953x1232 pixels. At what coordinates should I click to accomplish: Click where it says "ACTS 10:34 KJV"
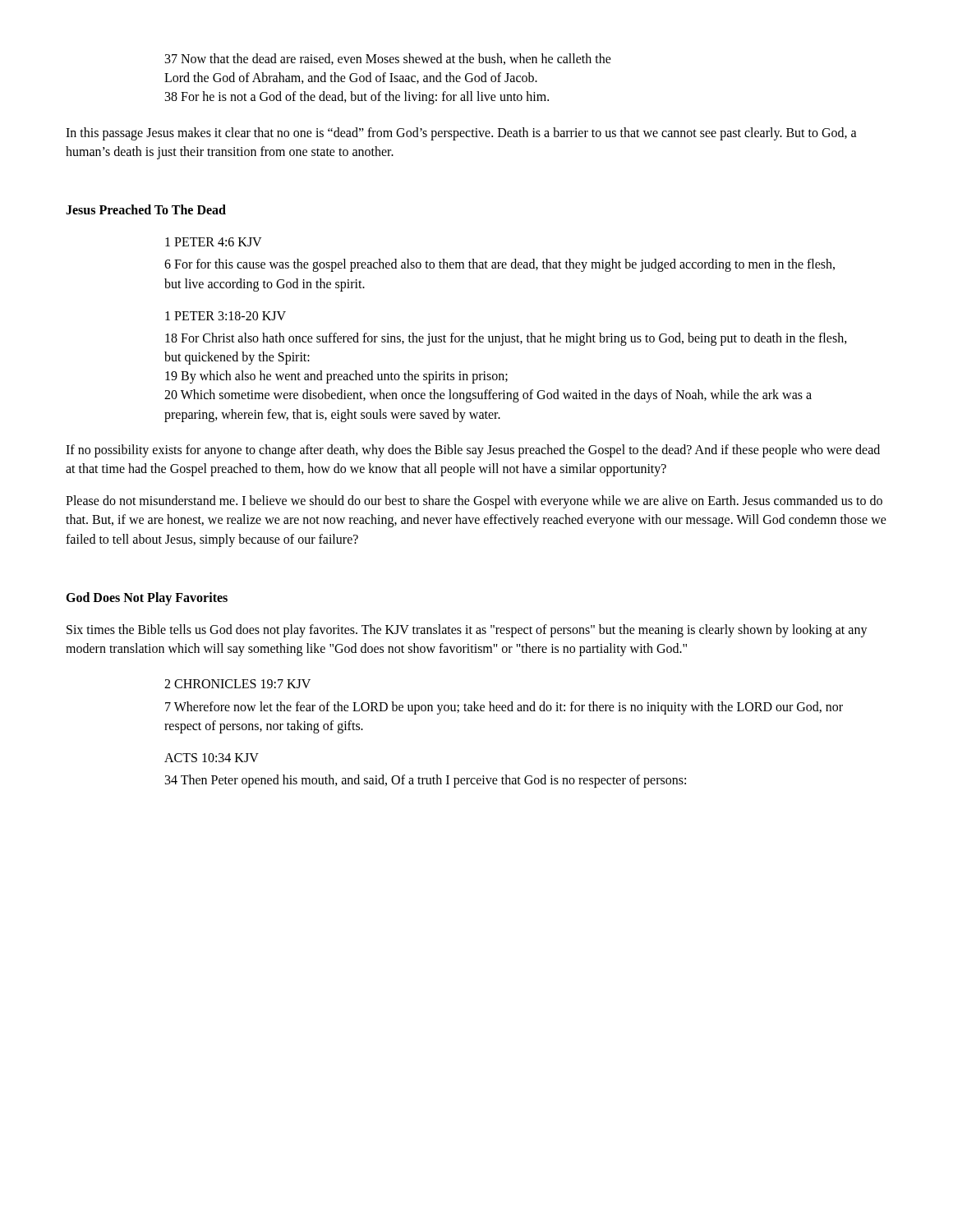(x=211, y=758)
